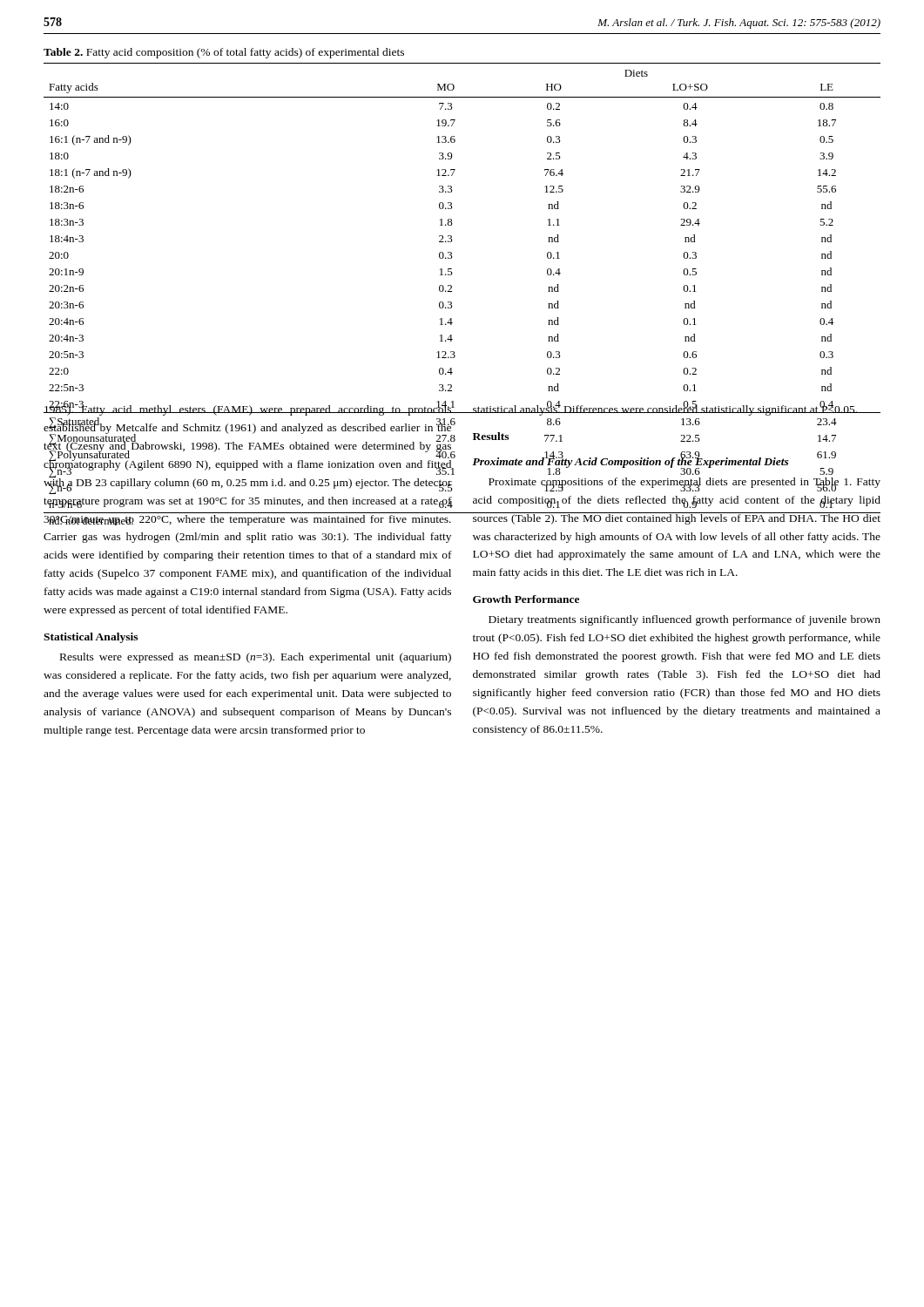This screenshot has height=1307, width=924.
Task: Navigate to the element starting "Table 2. Fatty acid composition (%"
Action: 224,52
